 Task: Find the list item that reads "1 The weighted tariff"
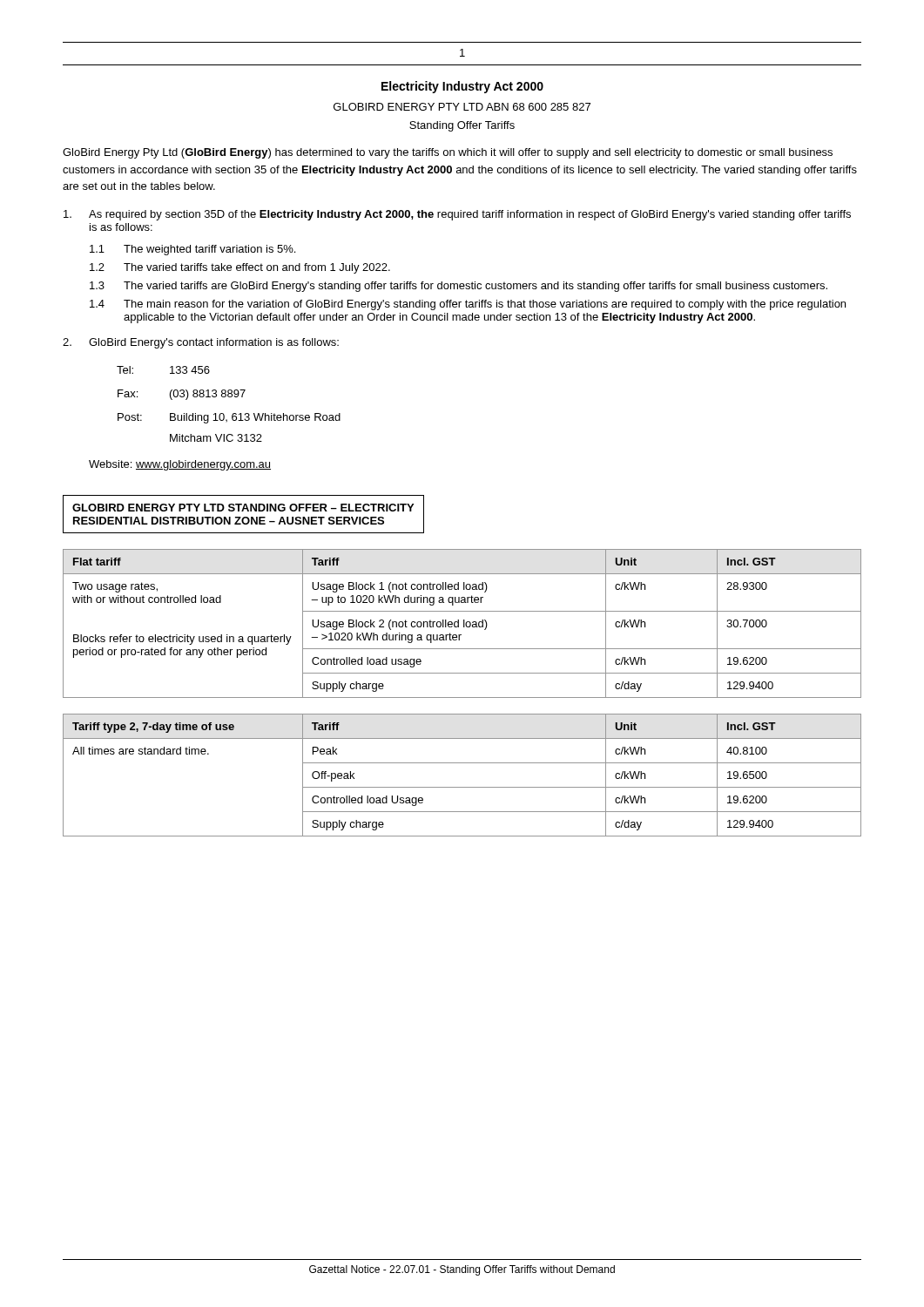tap(193, 248)
